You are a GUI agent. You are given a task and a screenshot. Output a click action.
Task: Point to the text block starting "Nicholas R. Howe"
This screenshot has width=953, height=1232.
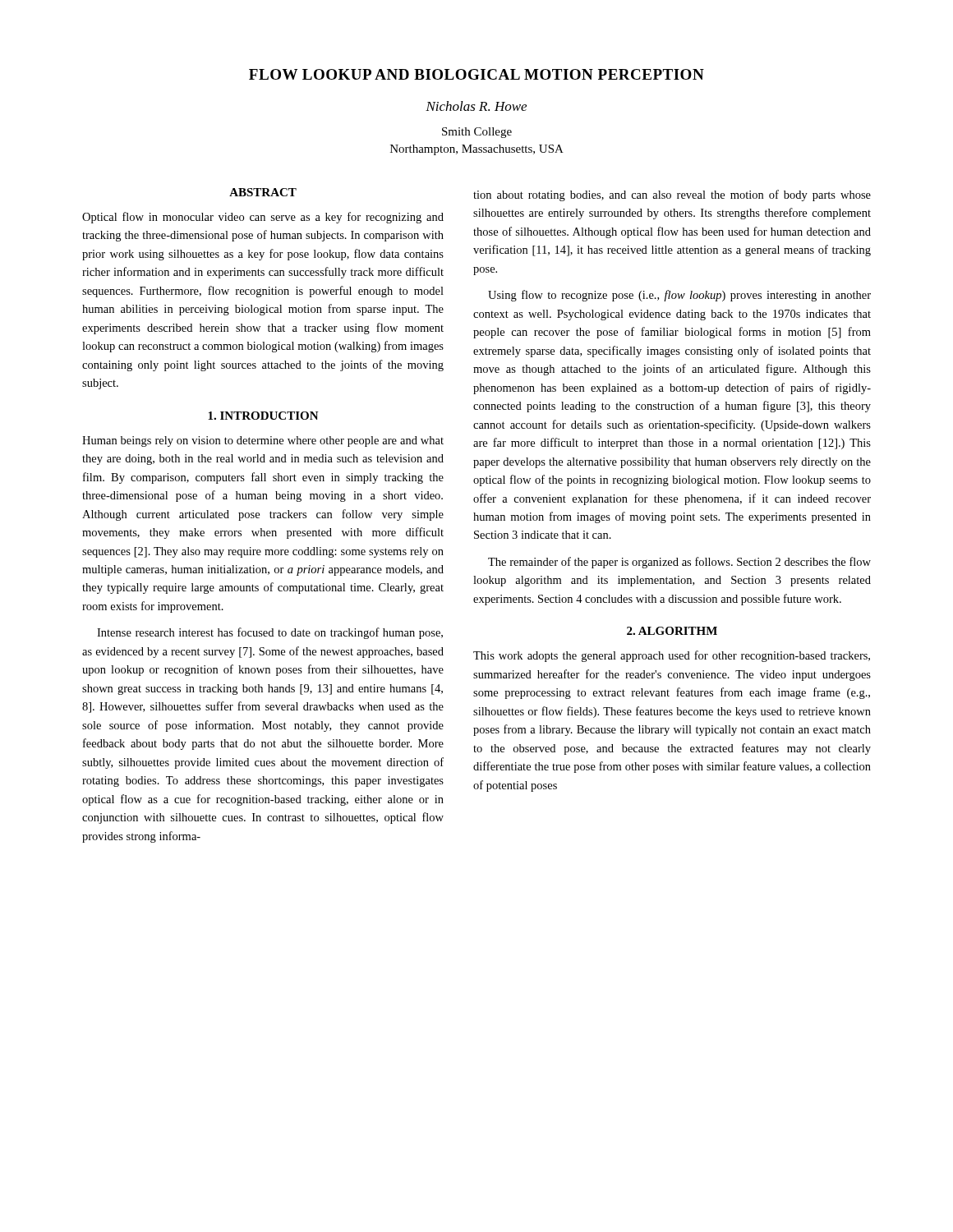click(476, 107)
